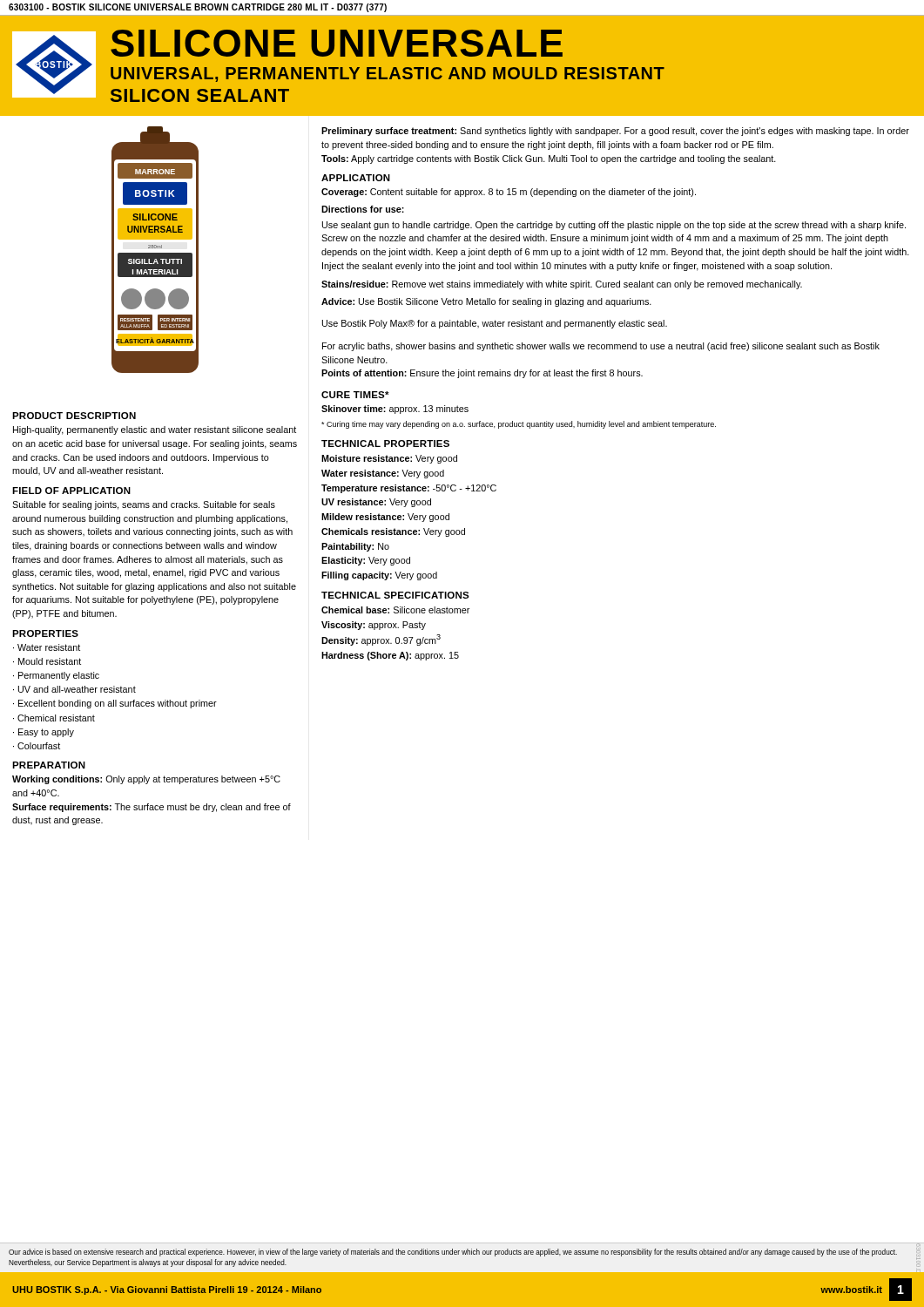924x1307 pixels.
Task: Navigate to the passage starting "TECHNICAL SPECIFICATIONS"
Action: click(x=395, y=595)
